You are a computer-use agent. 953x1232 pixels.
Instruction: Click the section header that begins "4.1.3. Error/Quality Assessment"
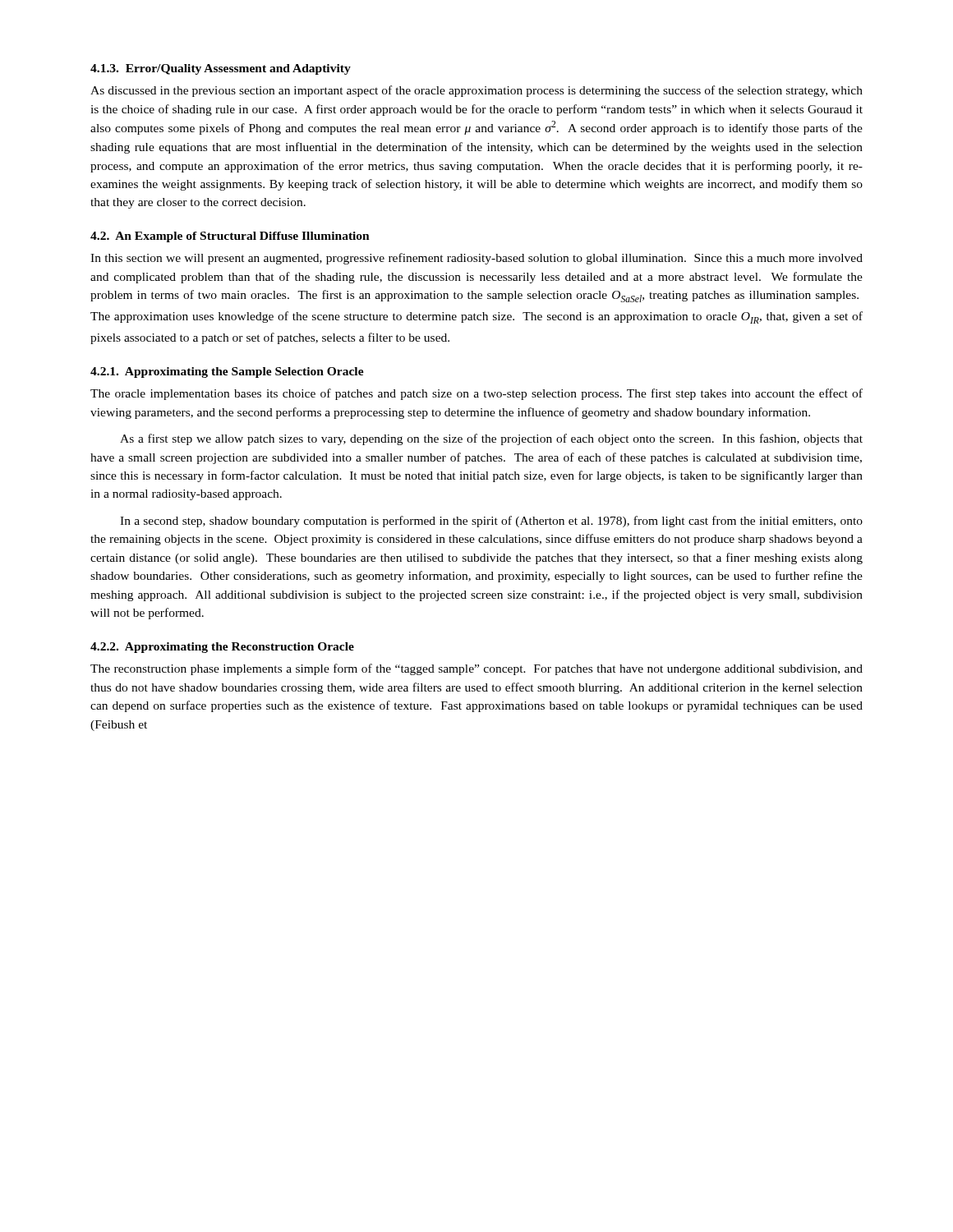click(x=220, y=68)
